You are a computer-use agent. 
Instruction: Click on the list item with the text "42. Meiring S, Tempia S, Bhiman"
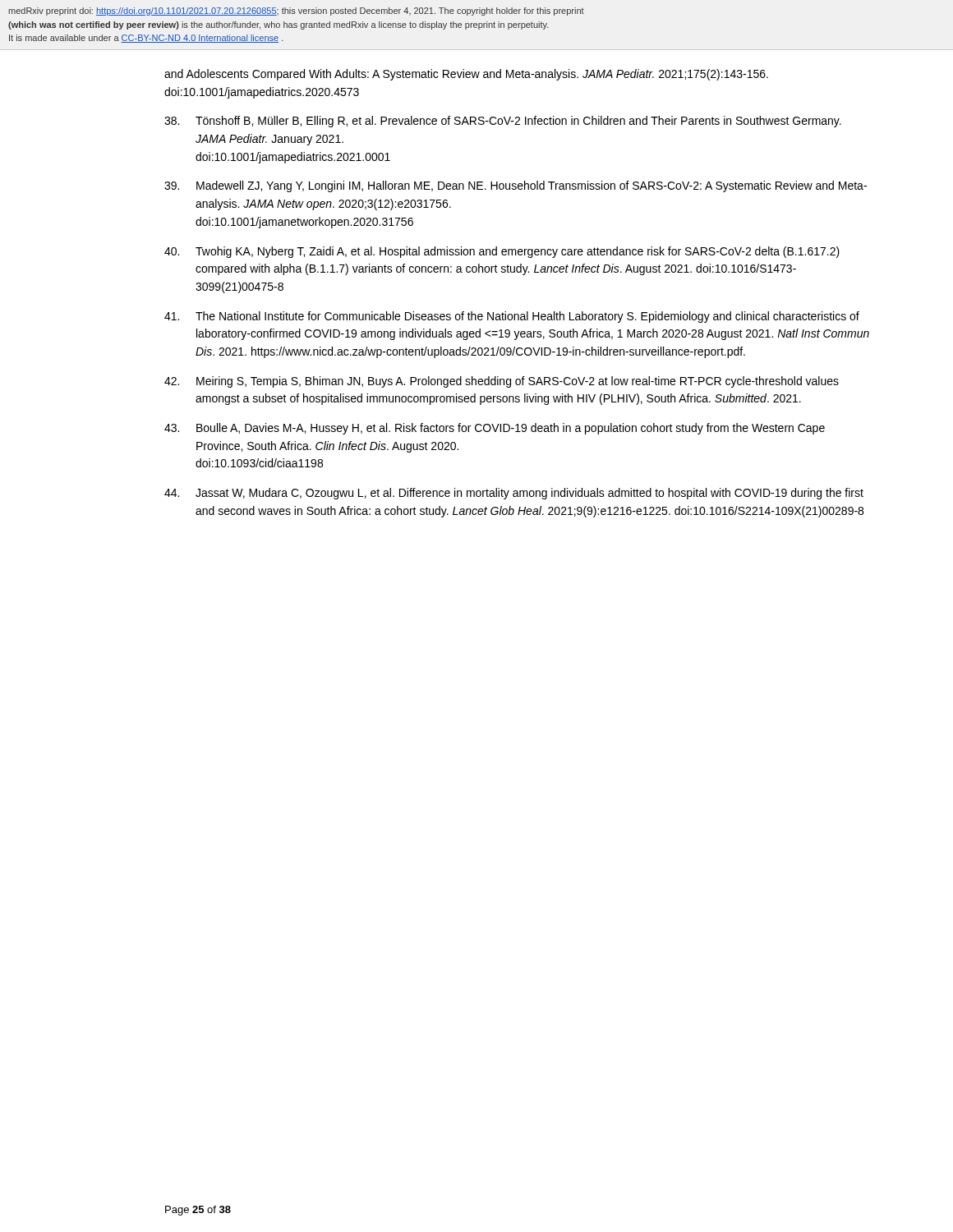[x=518, y=390]
